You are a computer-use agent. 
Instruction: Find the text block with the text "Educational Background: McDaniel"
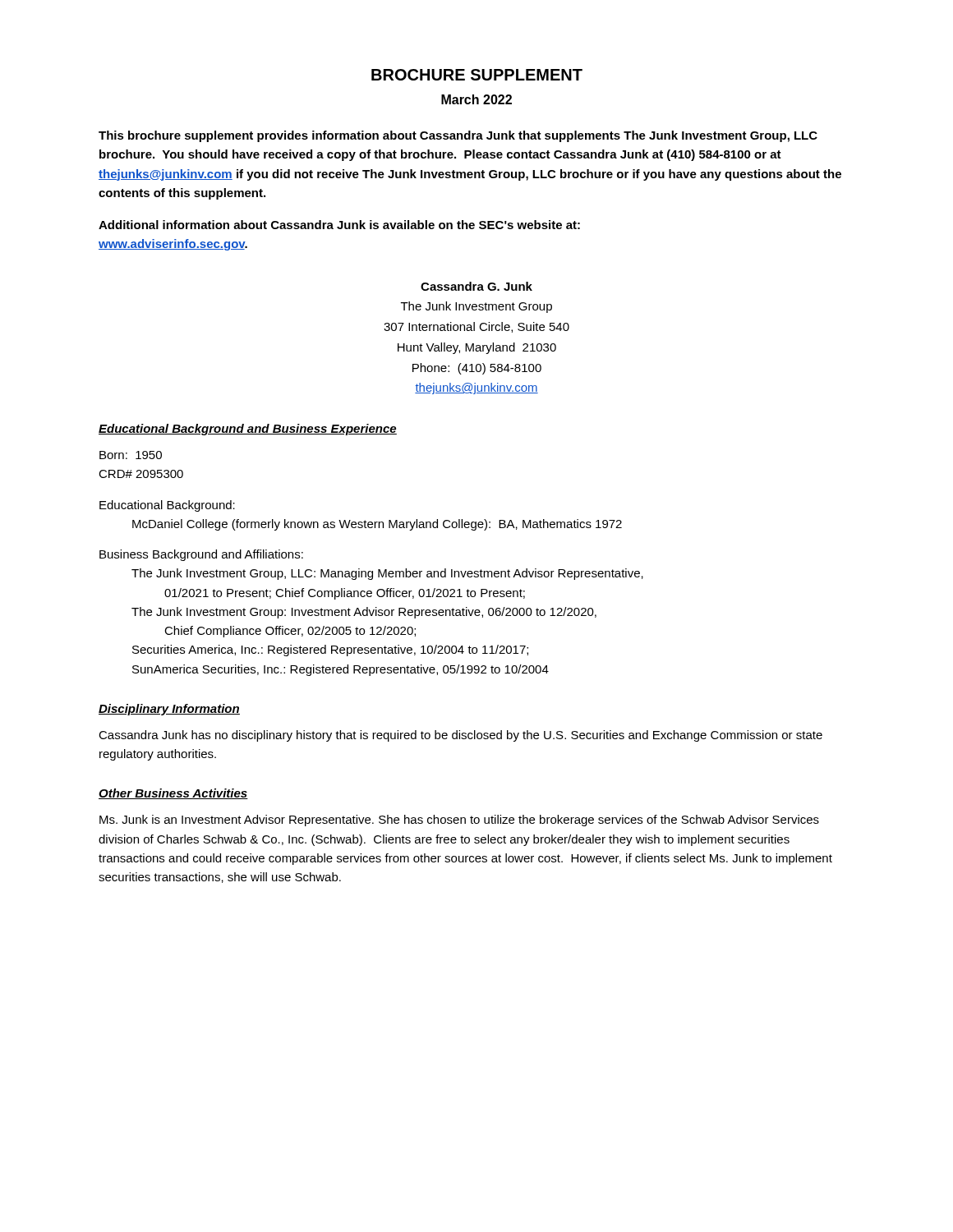point(360,515)
